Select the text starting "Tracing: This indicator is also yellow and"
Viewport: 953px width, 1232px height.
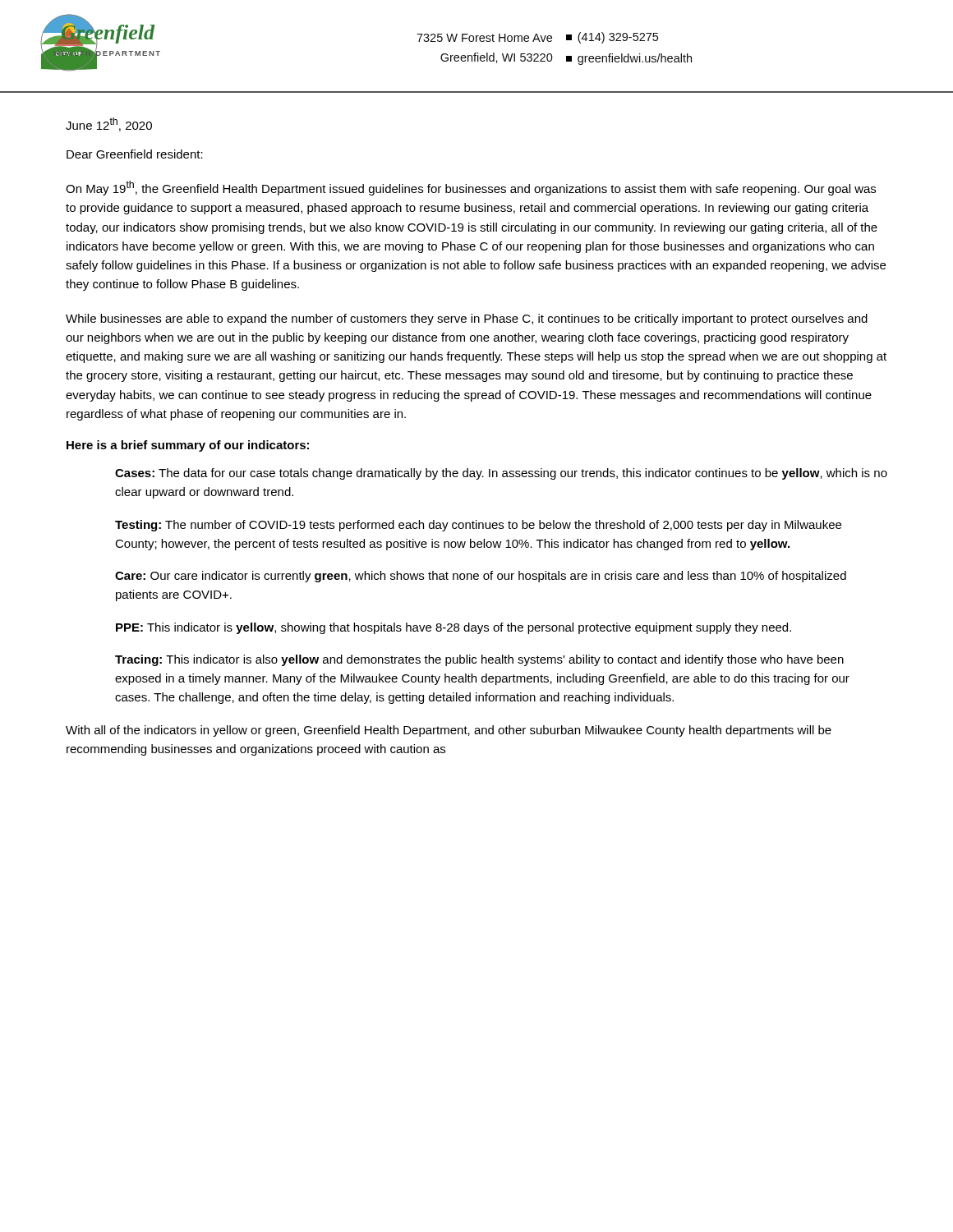tap(501, 678)
